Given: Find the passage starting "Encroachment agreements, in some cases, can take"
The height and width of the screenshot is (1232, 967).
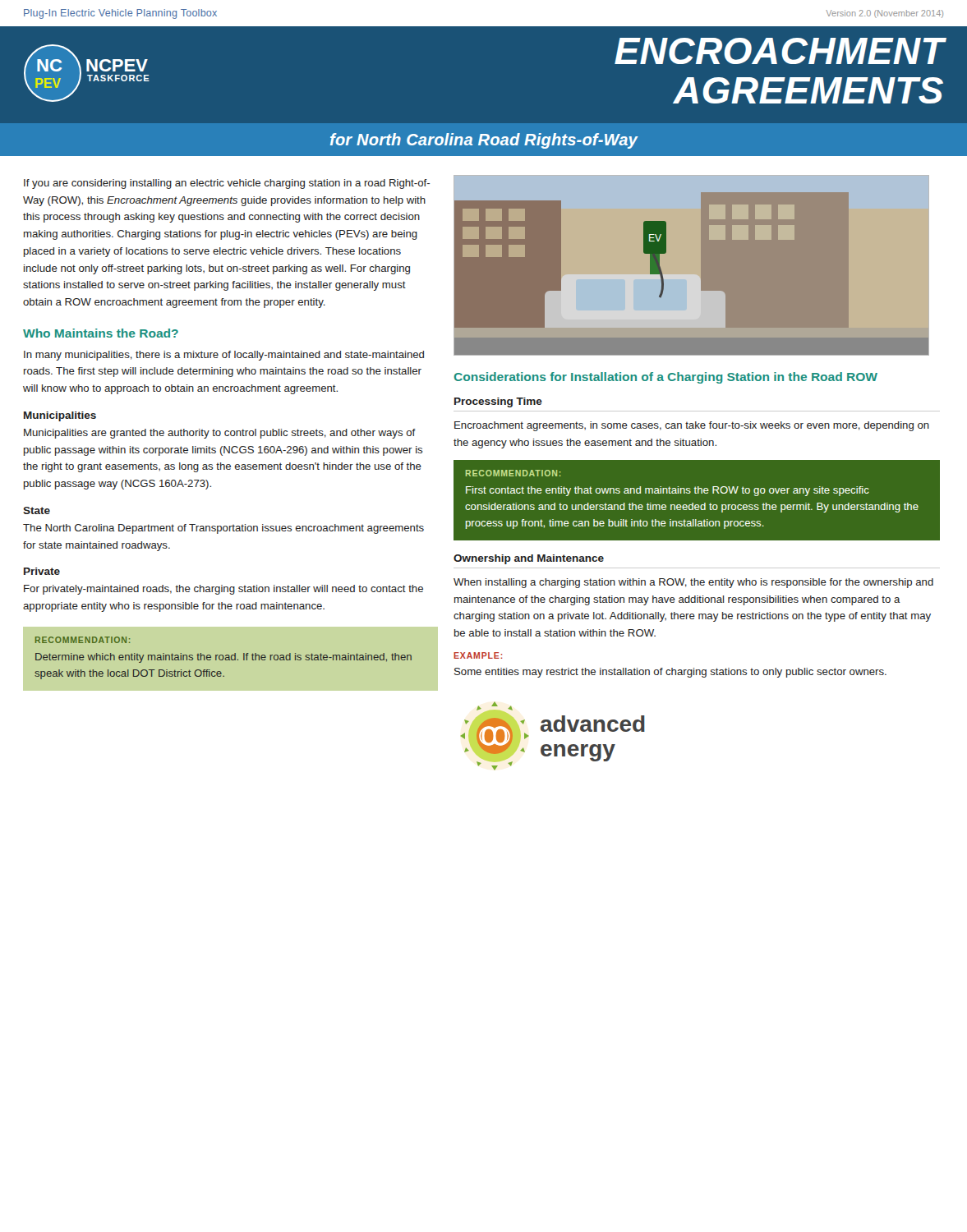Looking at the screenshot, I should point(691,434).
